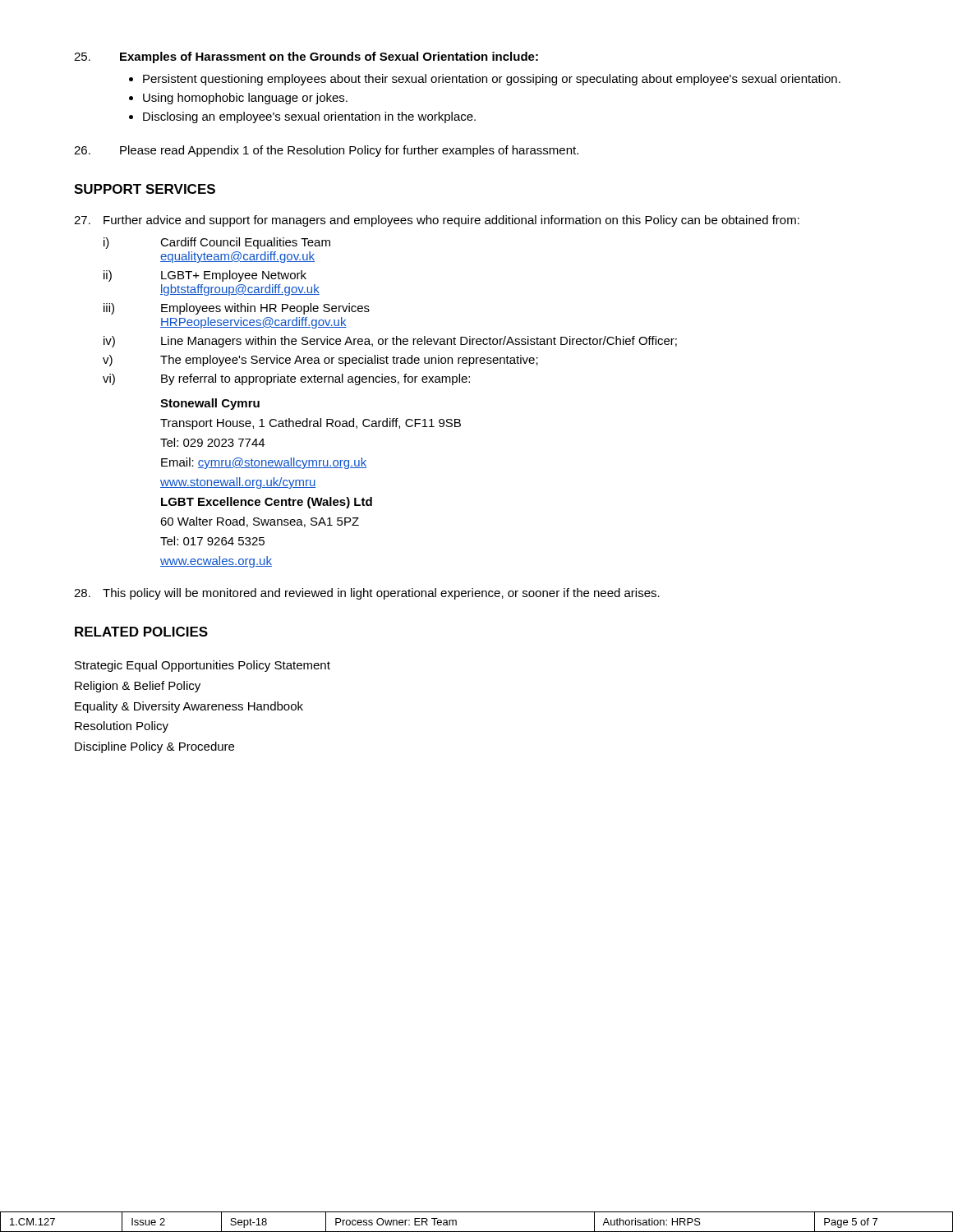The height and width of the screenshot is (1232, 953).
Task: Find the text block starting "vi) By referral to appropriate external agencies, for"
Action: click(x=286, y=379)
